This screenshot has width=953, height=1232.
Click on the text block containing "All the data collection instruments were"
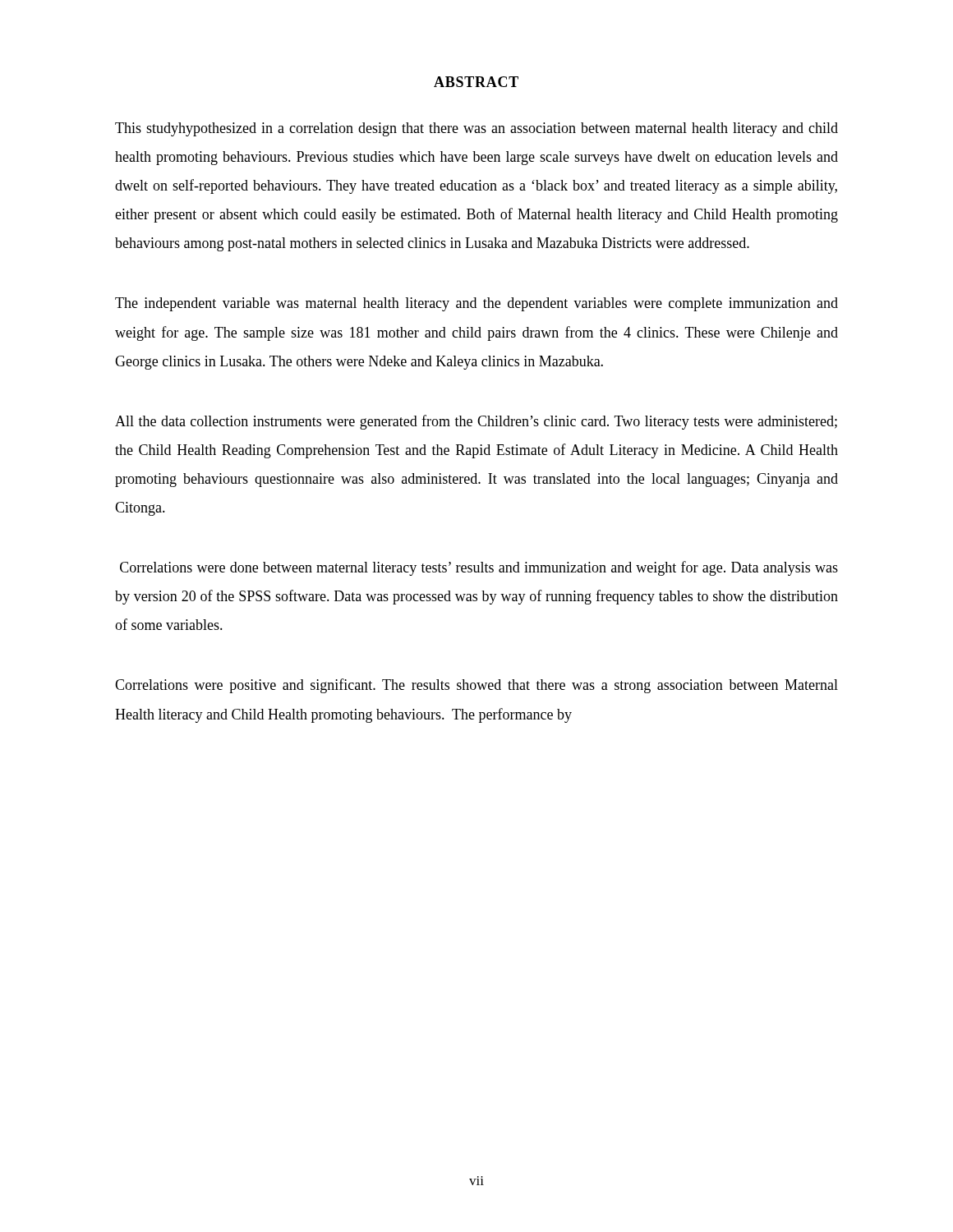click(x=476, y=464)
